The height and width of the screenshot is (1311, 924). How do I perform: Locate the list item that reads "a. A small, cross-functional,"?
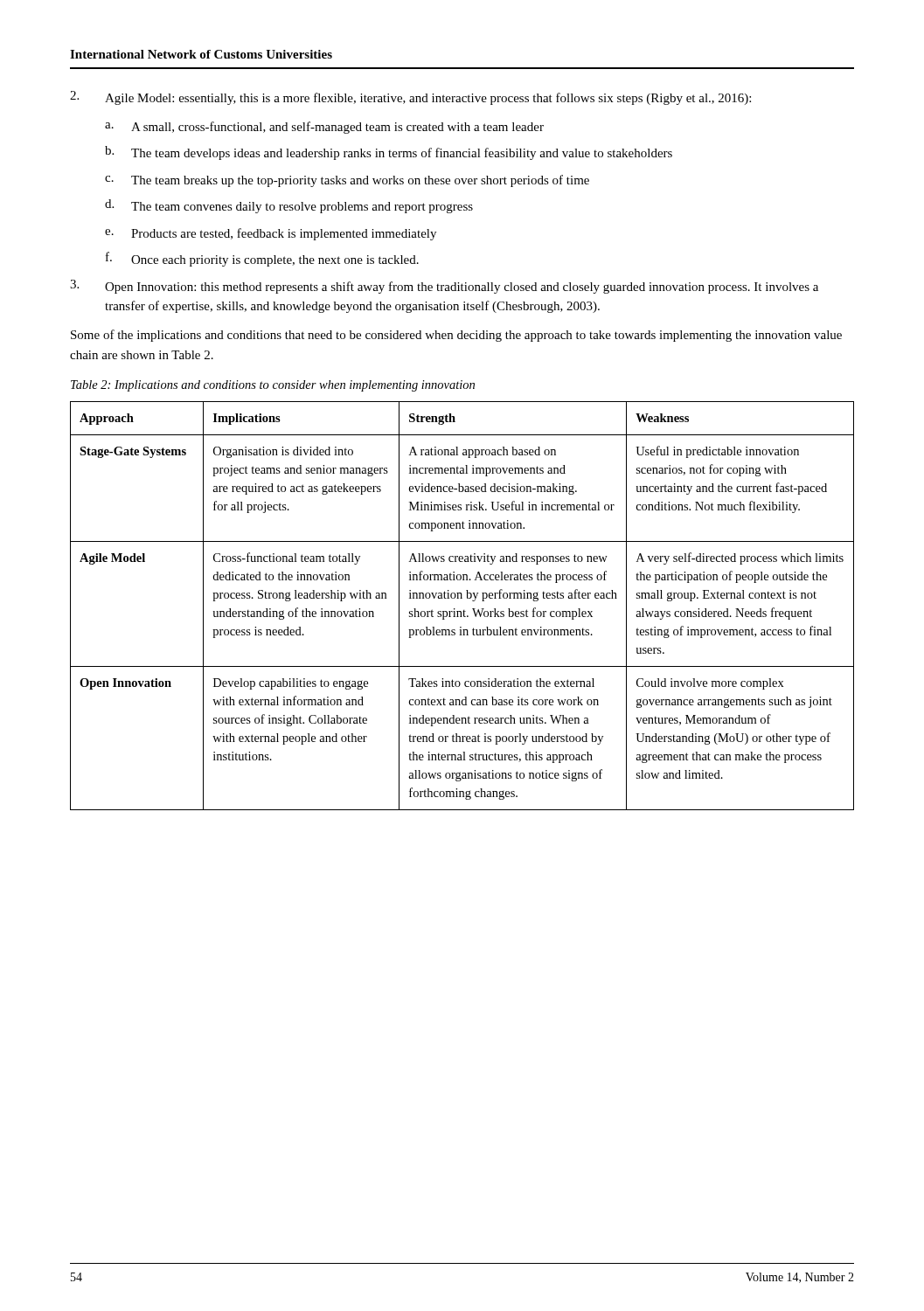click(x=479, y=127)
